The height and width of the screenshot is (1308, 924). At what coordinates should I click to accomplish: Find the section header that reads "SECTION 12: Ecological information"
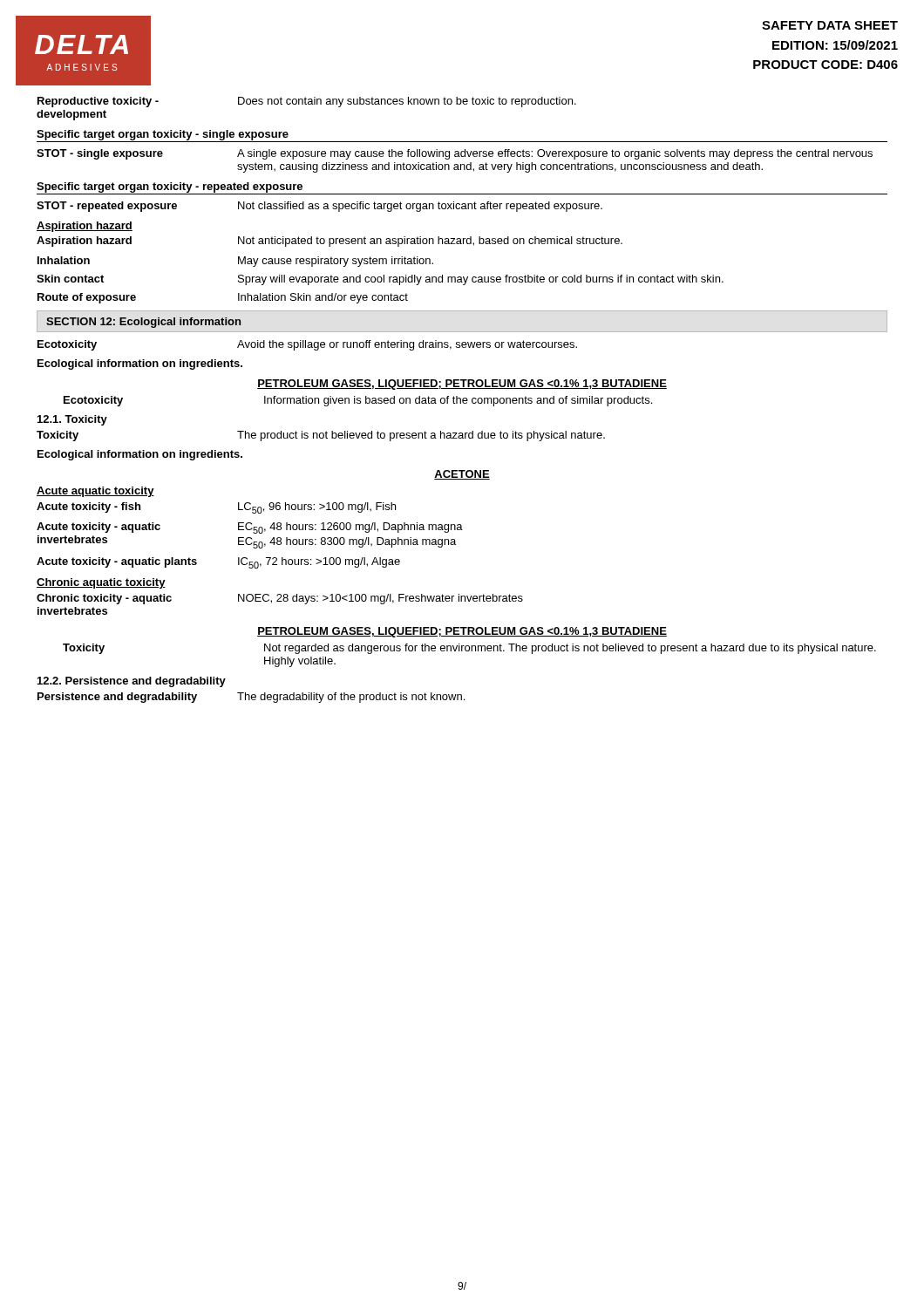click(144, 321)
